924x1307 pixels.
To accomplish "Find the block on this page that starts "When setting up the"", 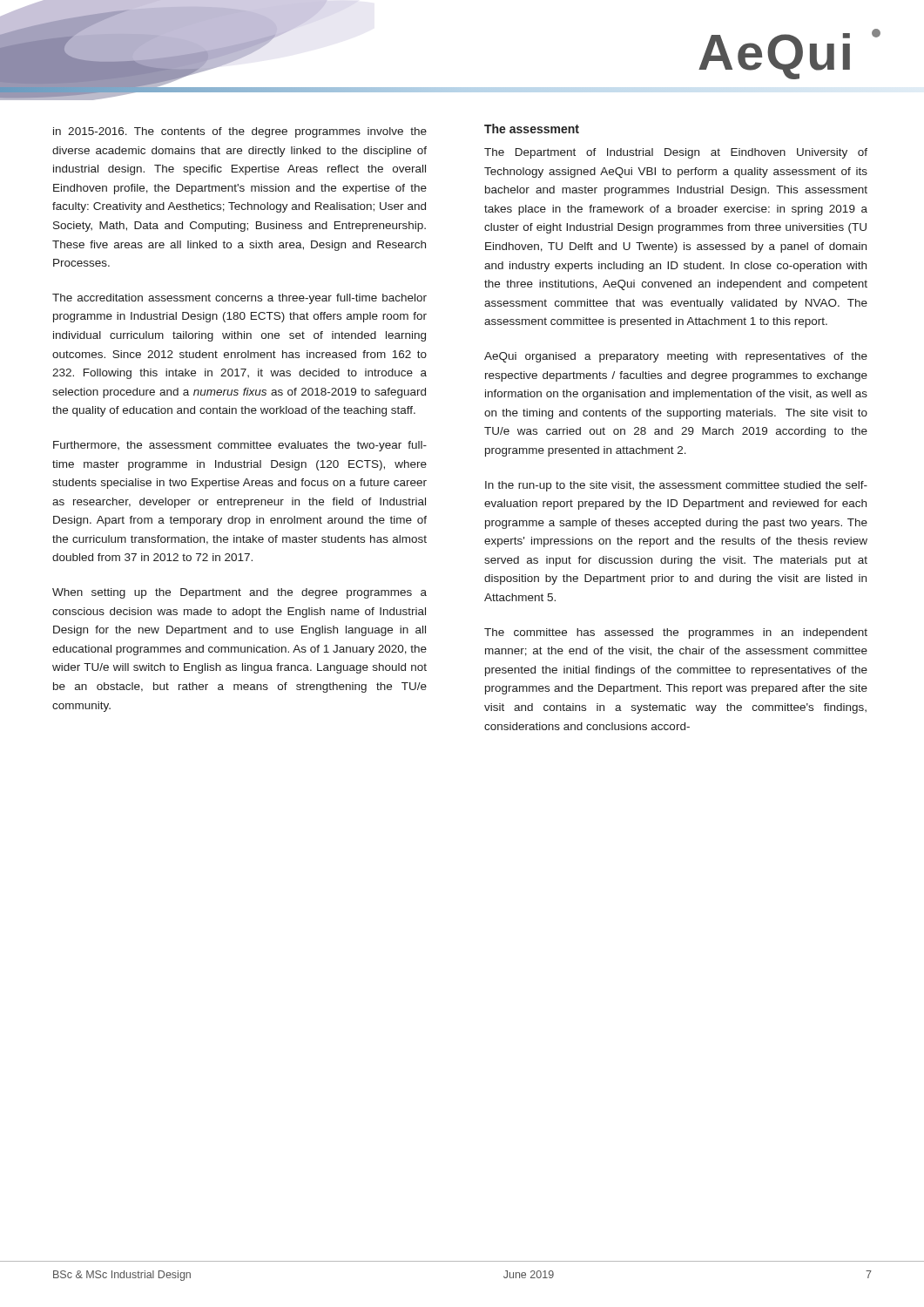I will [x=240, y=649].
